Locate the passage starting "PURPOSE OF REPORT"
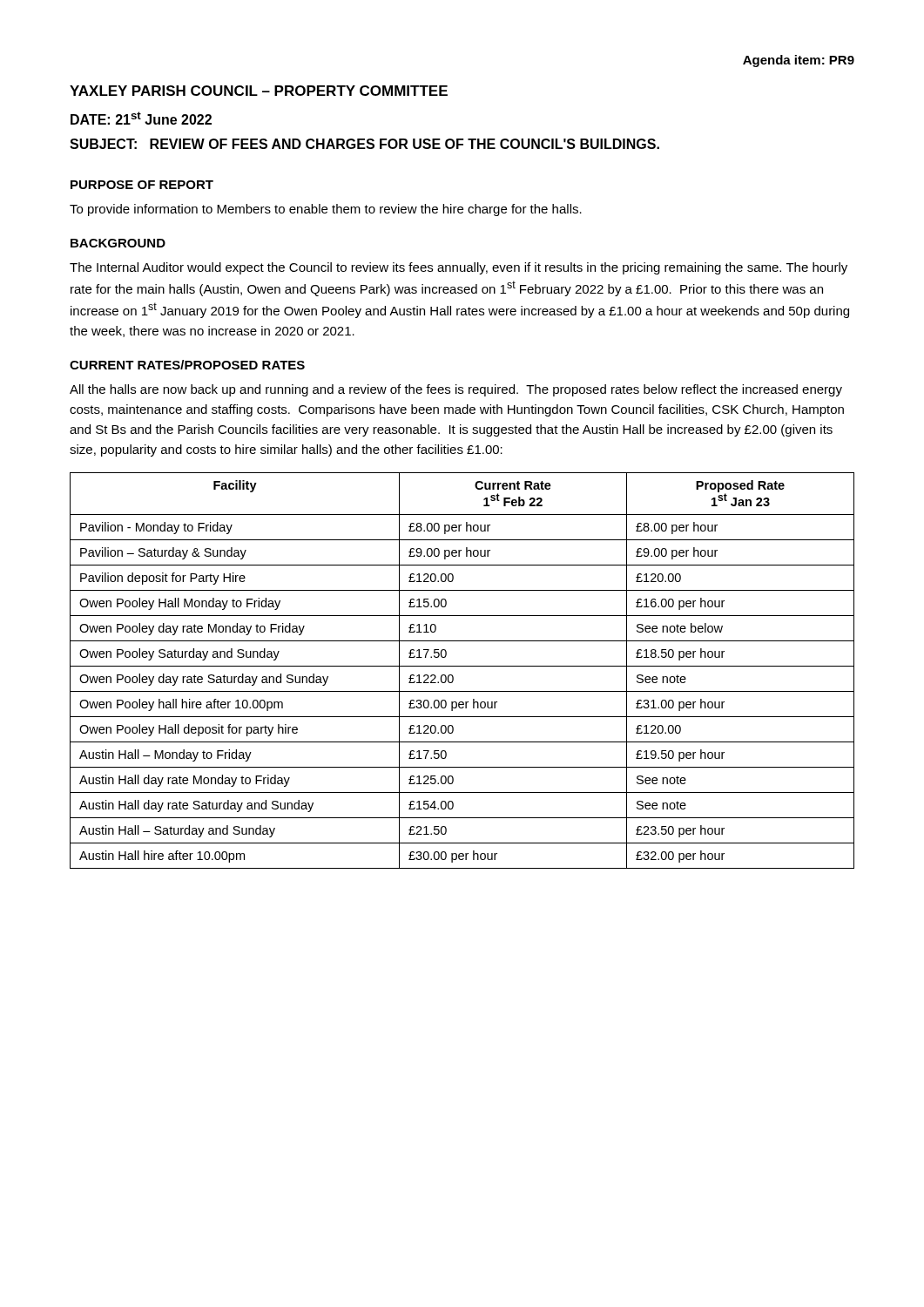Image resolution: width=924 pixels, height=1307 pixels. coord(142,185)
